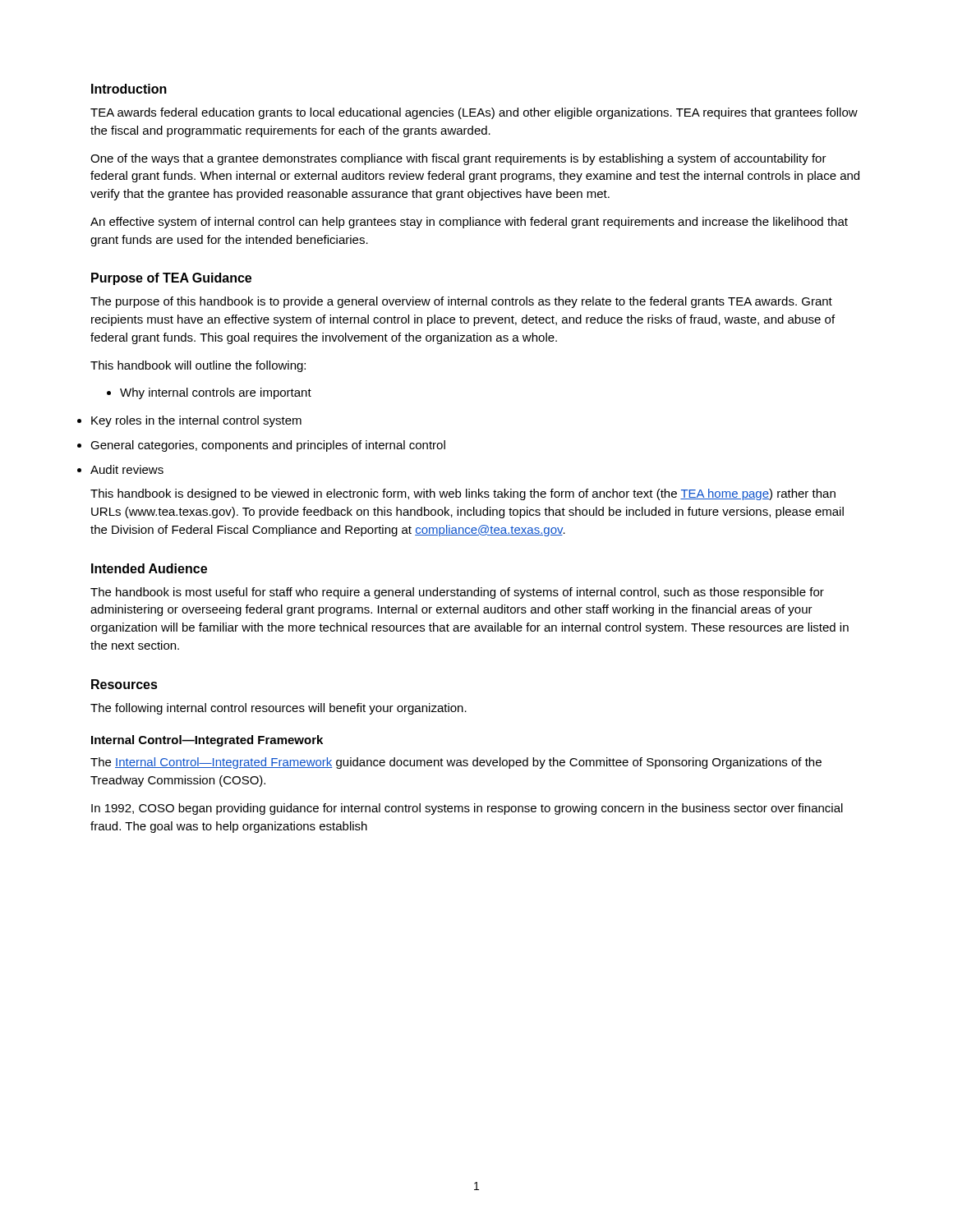Point to the block starting "Key roles in the internal control system"

click(x=196, y=421)
